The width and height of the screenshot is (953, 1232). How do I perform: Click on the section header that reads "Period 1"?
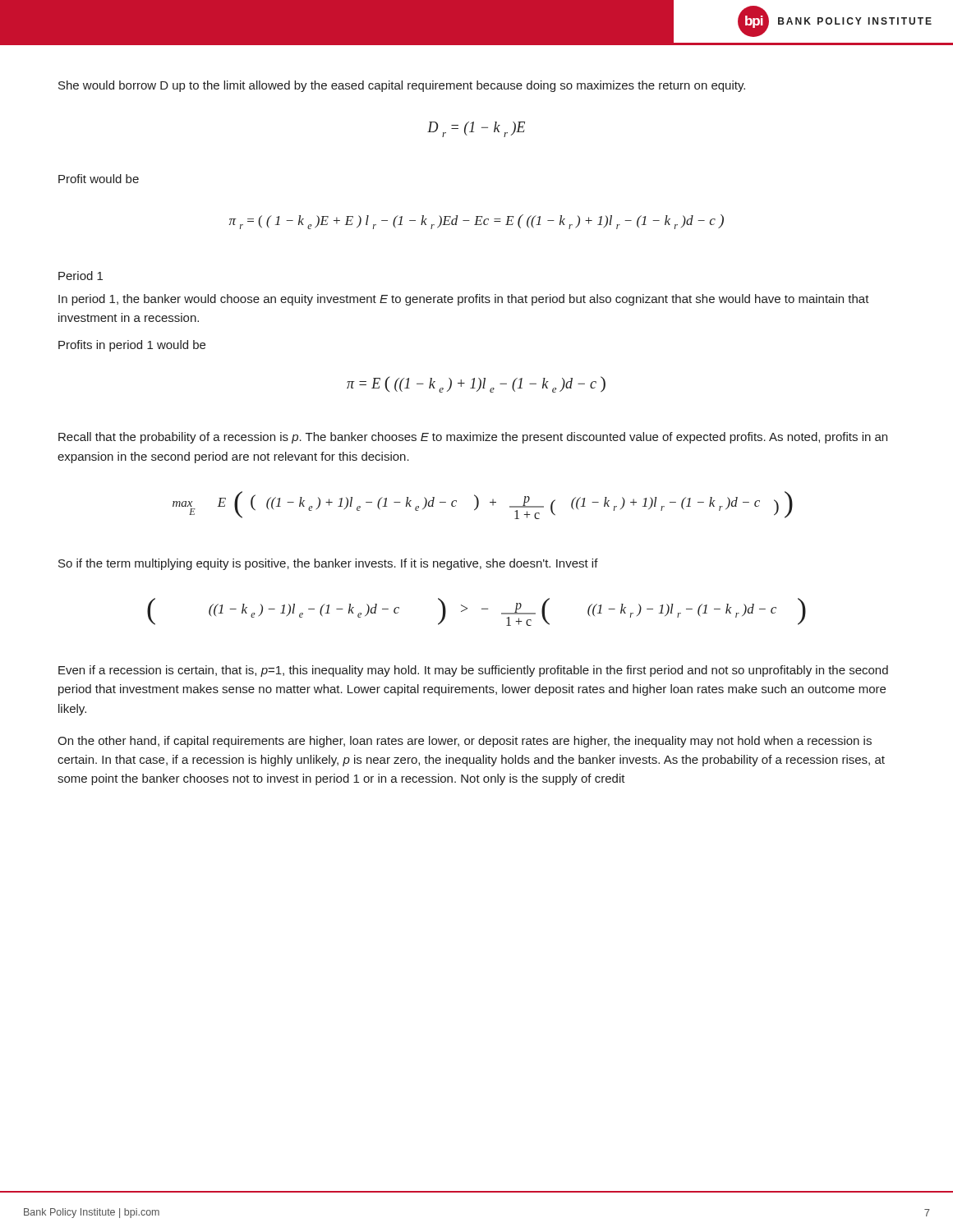tap(80, 275)
